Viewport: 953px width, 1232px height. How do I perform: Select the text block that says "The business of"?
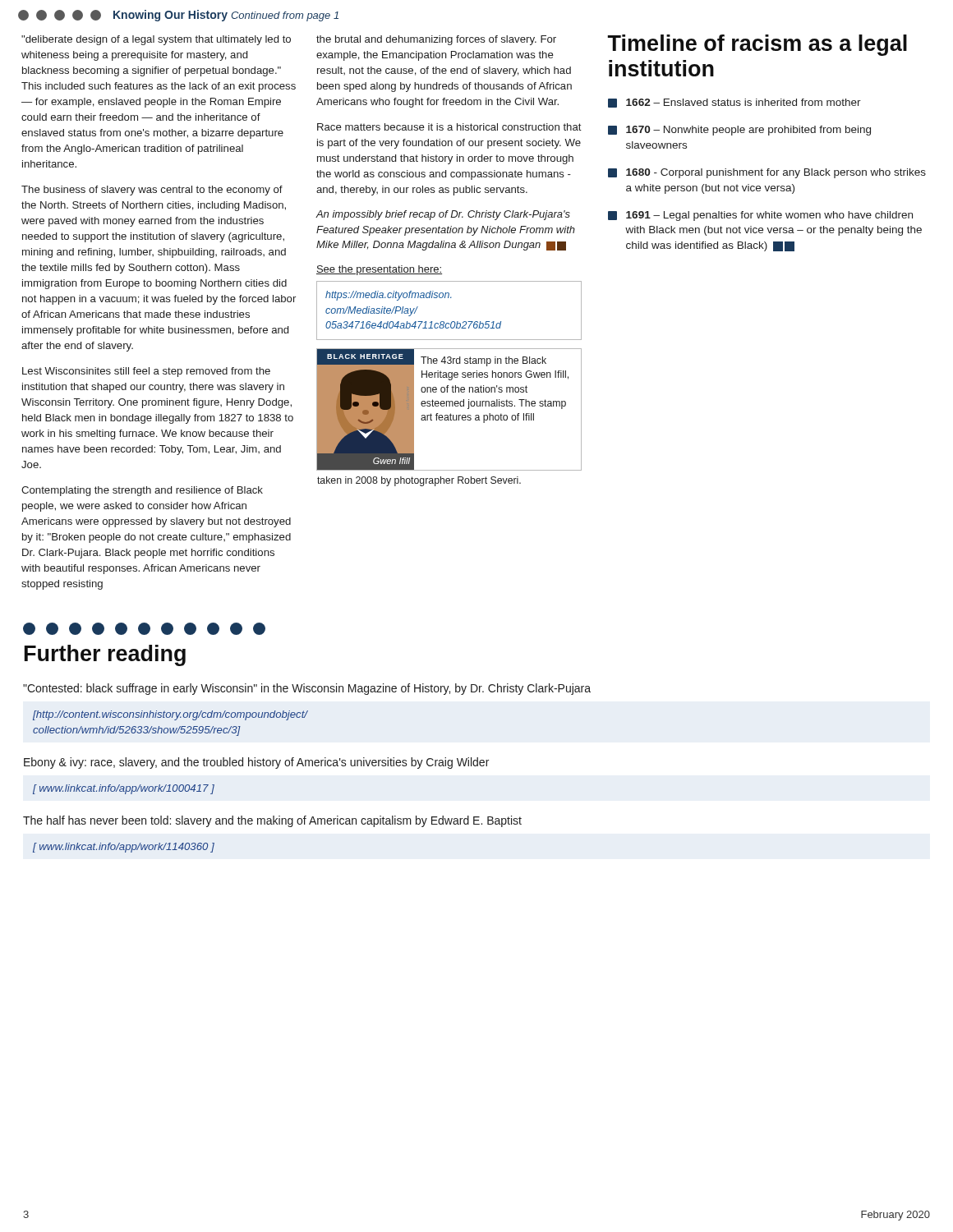[159, 267]
